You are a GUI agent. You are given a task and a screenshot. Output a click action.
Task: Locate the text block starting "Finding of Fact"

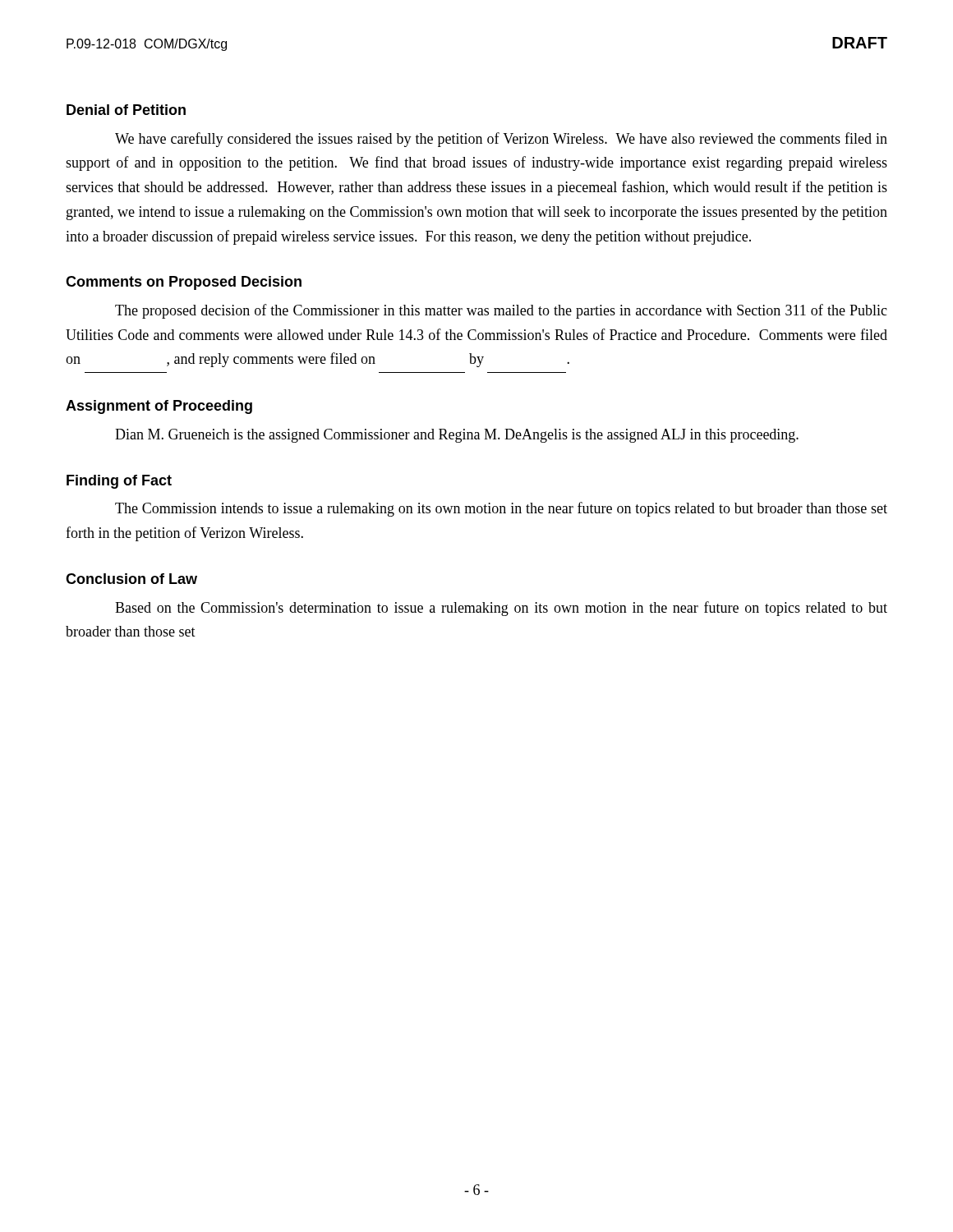119,480
